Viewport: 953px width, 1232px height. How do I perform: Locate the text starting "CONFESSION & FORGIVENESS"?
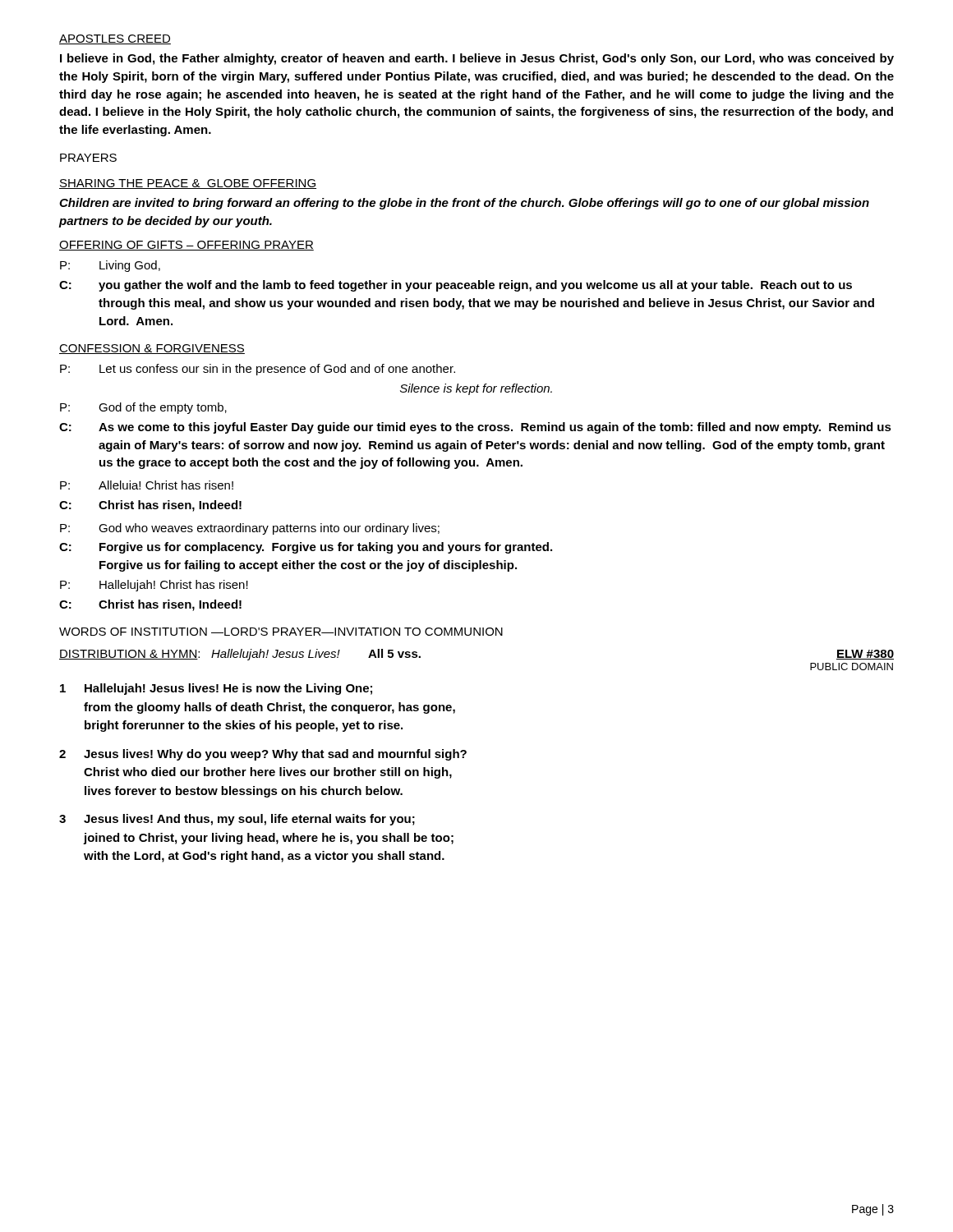(x=152, y=348)
